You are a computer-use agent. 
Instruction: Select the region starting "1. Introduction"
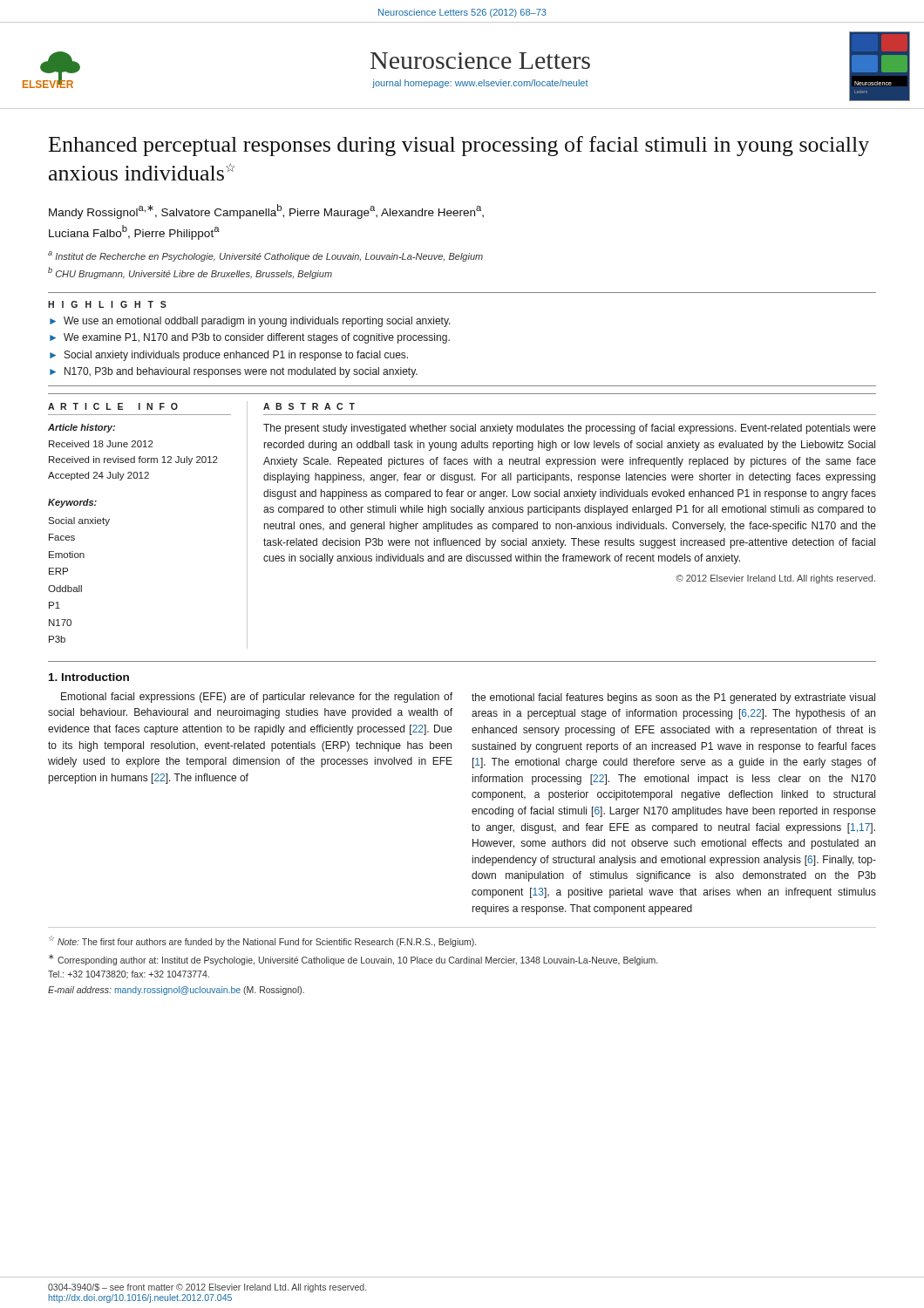tap(89, 677)
